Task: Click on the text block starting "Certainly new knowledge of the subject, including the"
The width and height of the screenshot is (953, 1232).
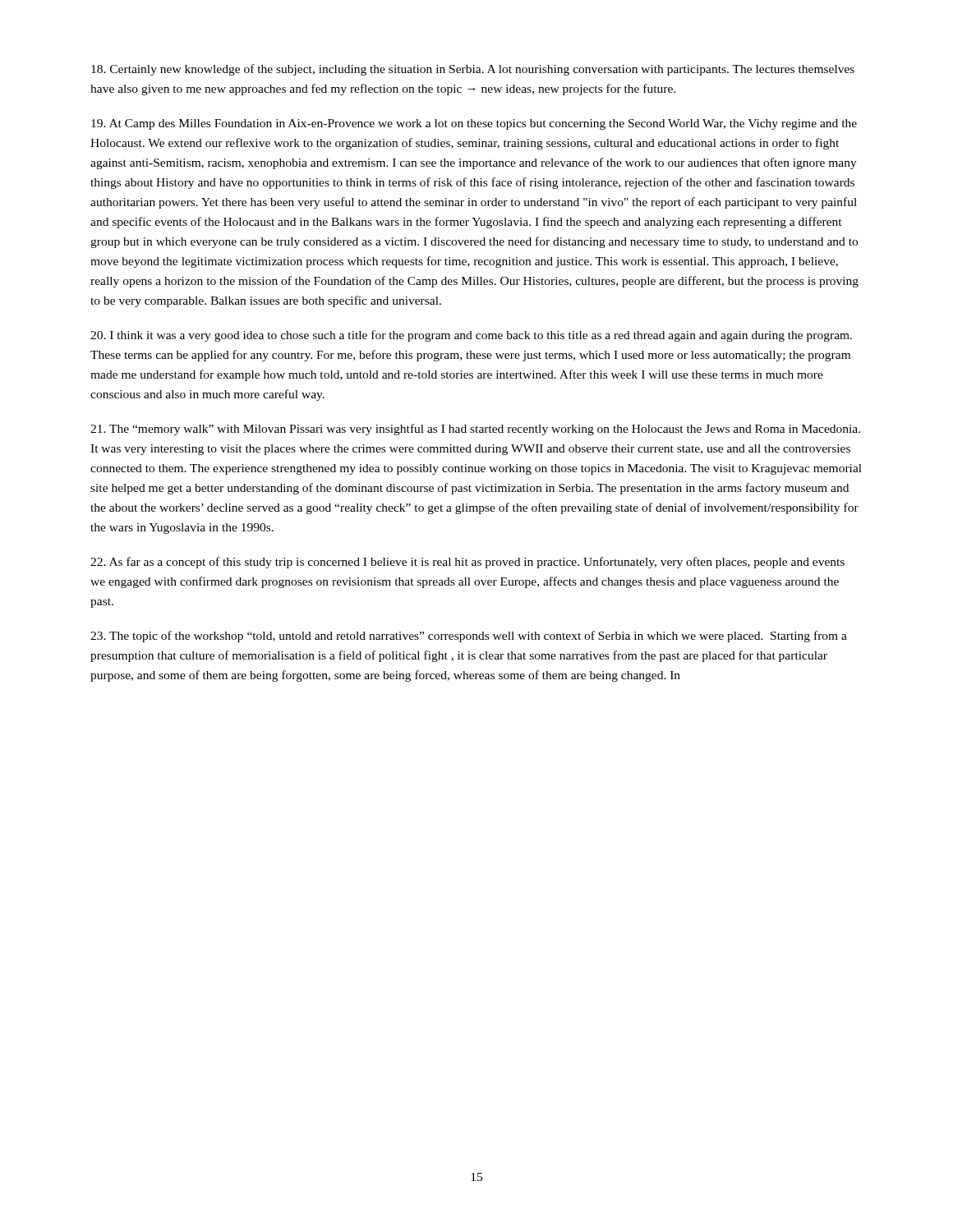Action: (473, 78)
